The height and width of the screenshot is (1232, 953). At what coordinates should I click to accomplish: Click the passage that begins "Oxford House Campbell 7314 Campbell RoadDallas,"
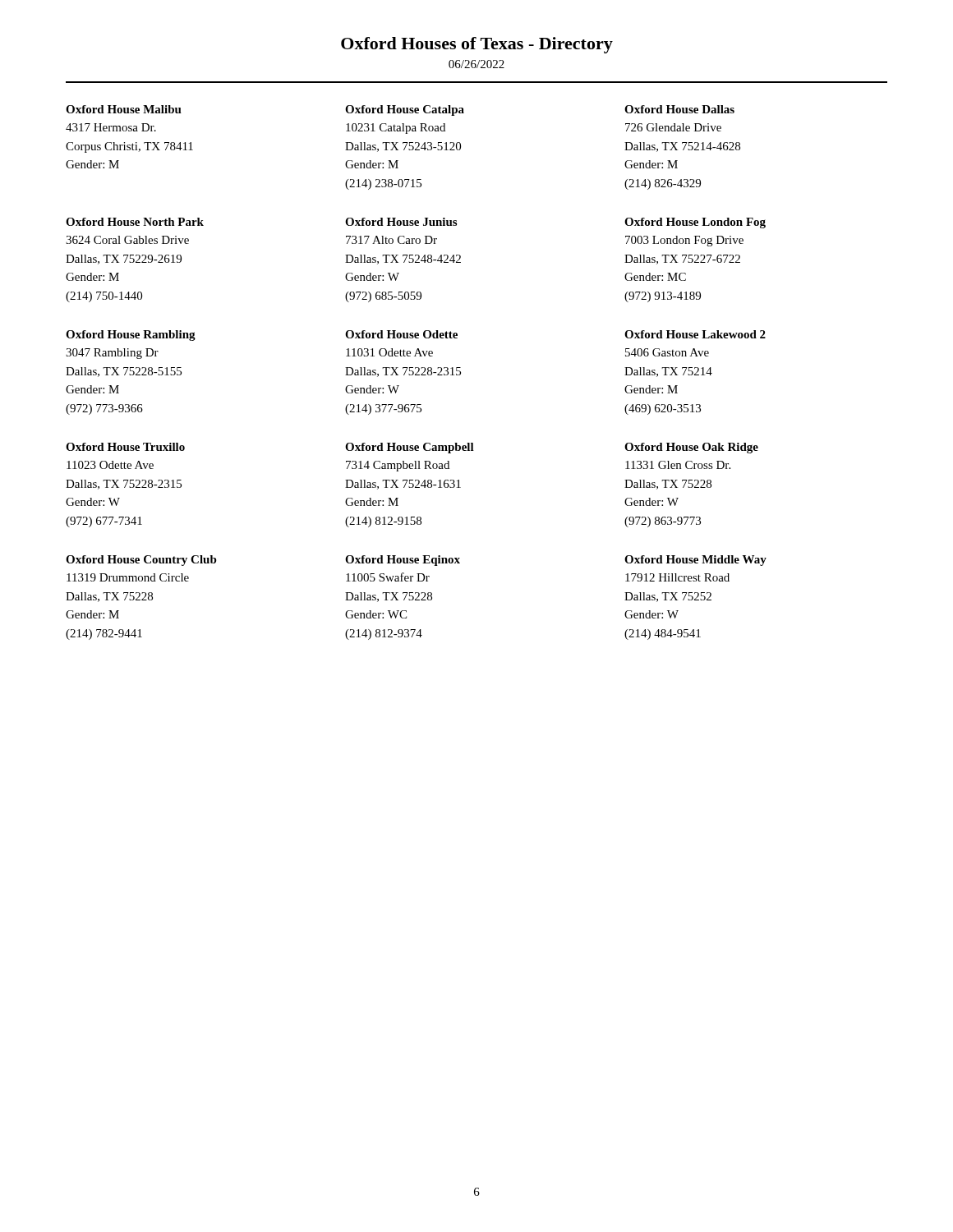coord(410,448)
